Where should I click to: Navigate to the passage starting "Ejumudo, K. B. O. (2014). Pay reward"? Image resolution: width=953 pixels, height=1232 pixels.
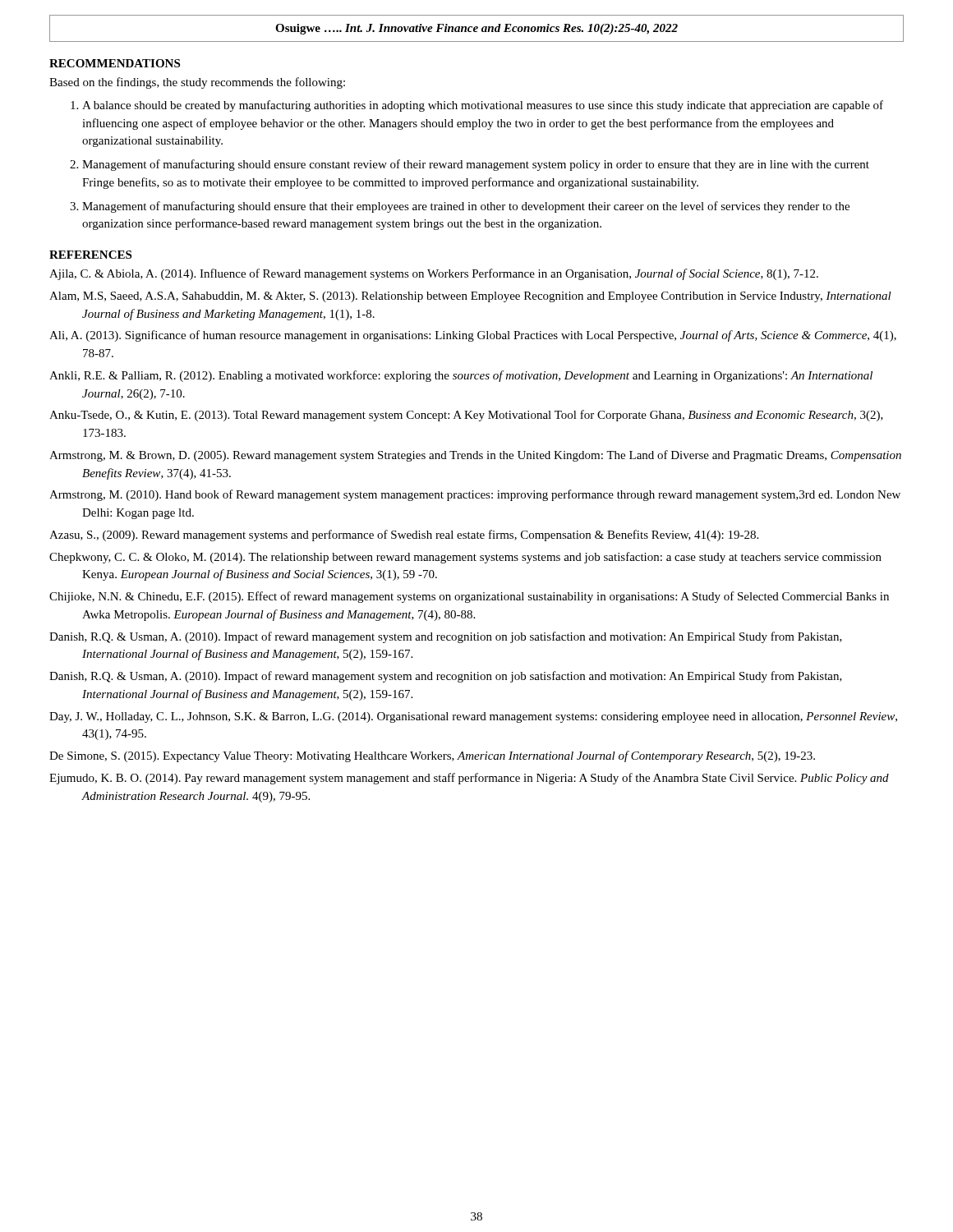pos(469,787)
